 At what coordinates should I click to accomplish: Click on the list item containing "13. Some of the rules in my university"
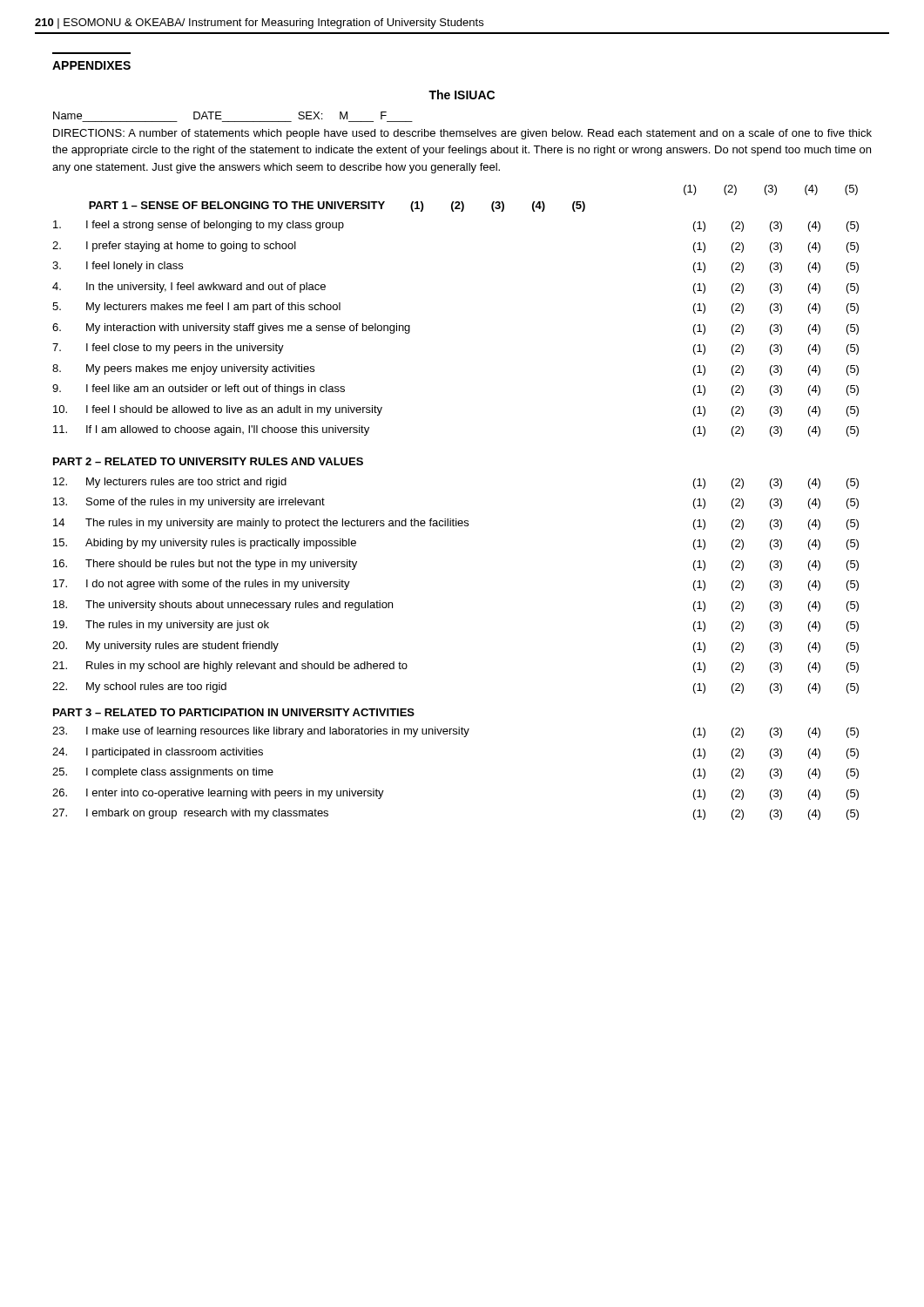209,503
